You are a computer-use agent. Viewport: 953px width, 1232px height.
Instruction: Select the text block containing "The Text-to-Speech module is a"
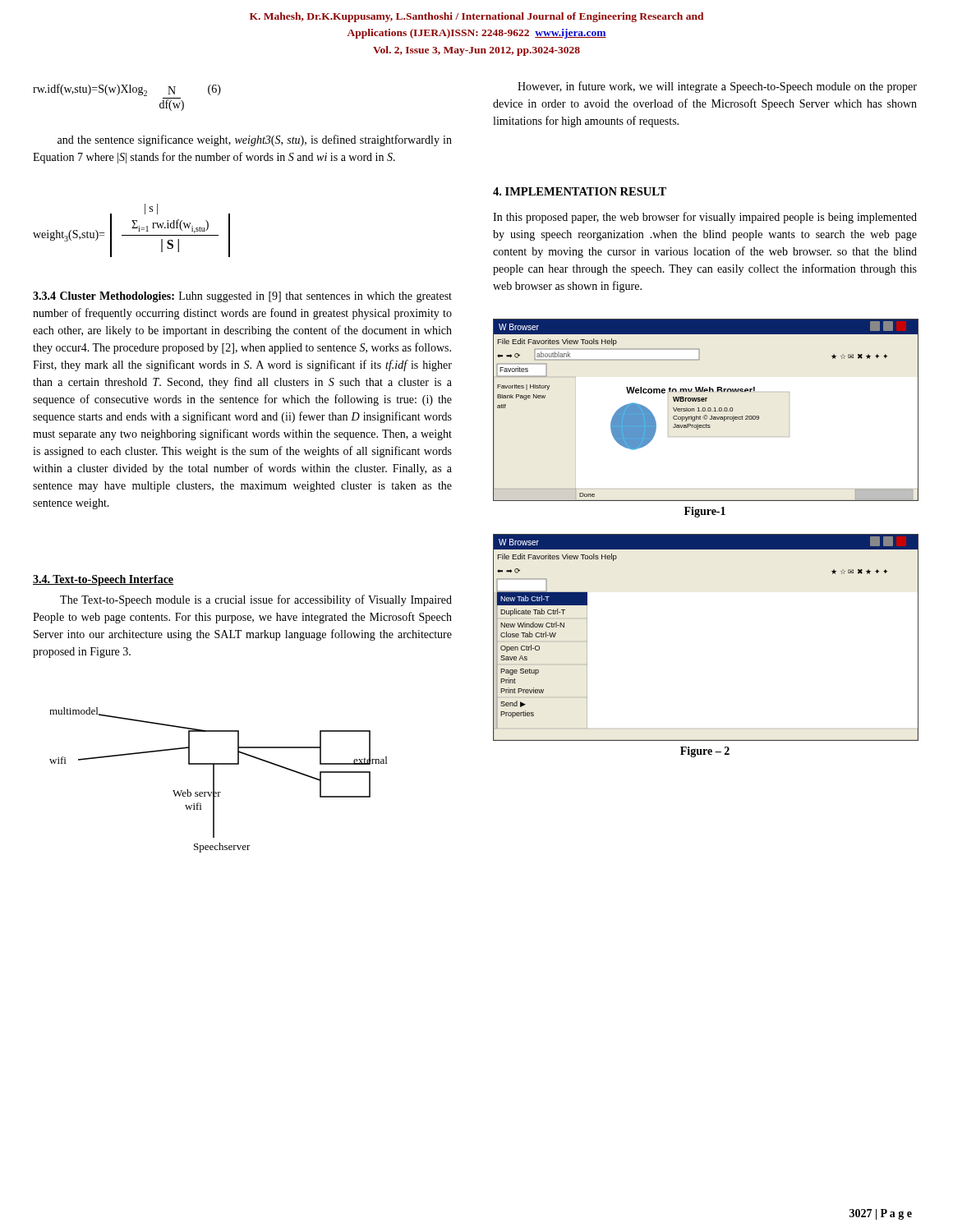pyautogui.click(x=242, y=626)
